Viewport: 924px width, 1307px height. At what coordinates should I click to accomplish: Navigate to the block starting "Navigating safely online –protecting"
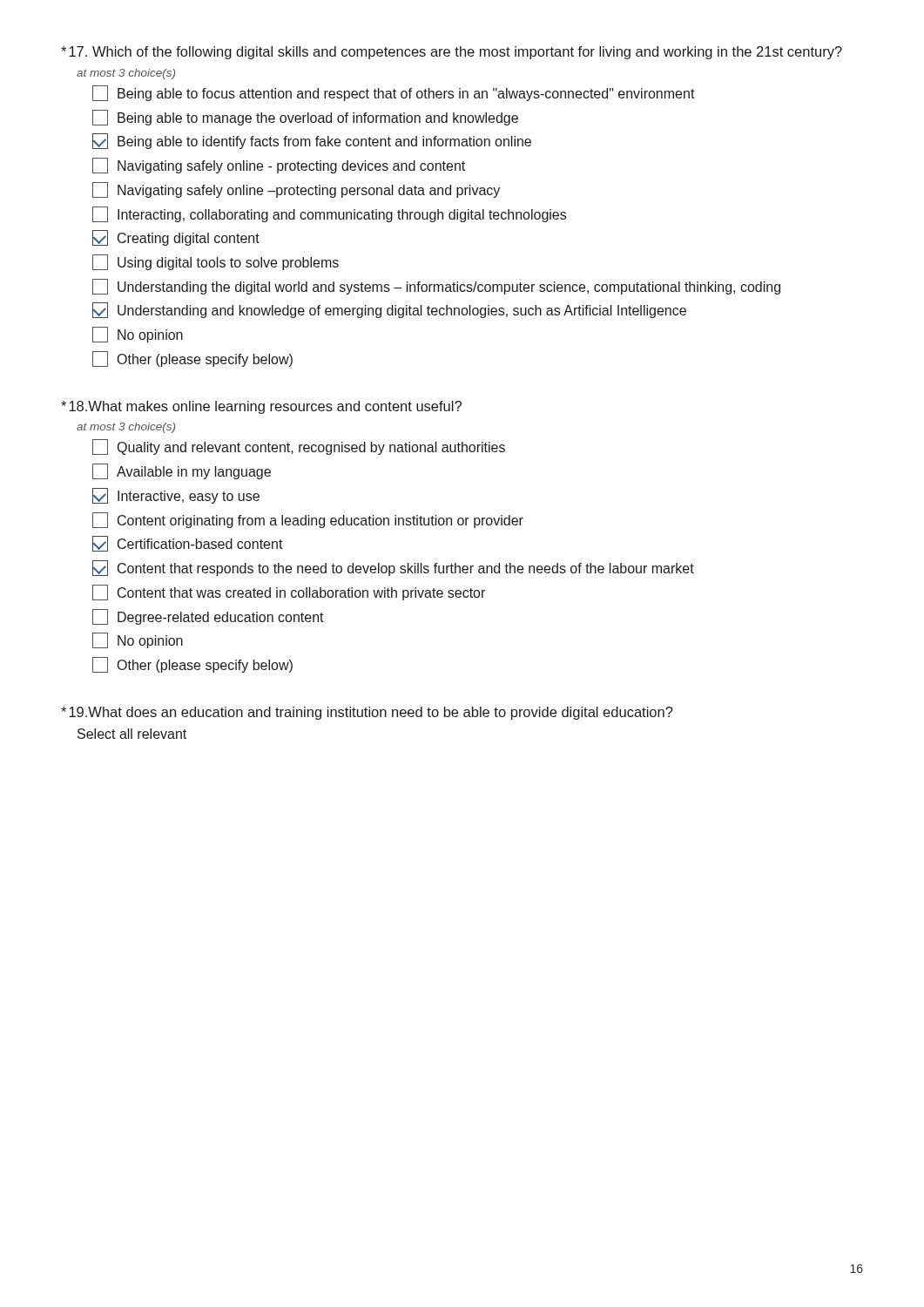478,191
